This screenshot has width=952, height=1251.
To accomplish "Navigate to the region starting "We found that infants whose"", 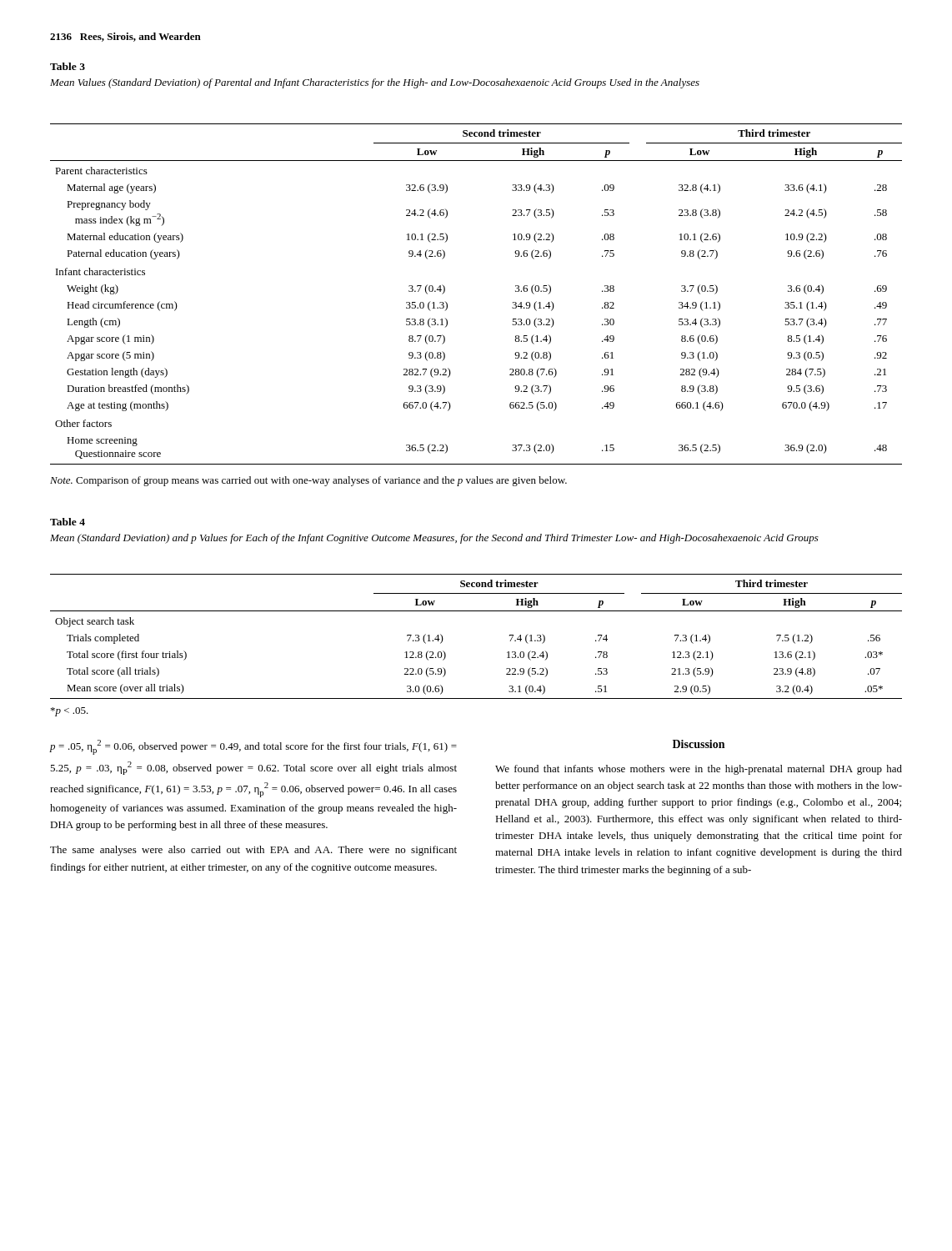I will tap(699, 819).
